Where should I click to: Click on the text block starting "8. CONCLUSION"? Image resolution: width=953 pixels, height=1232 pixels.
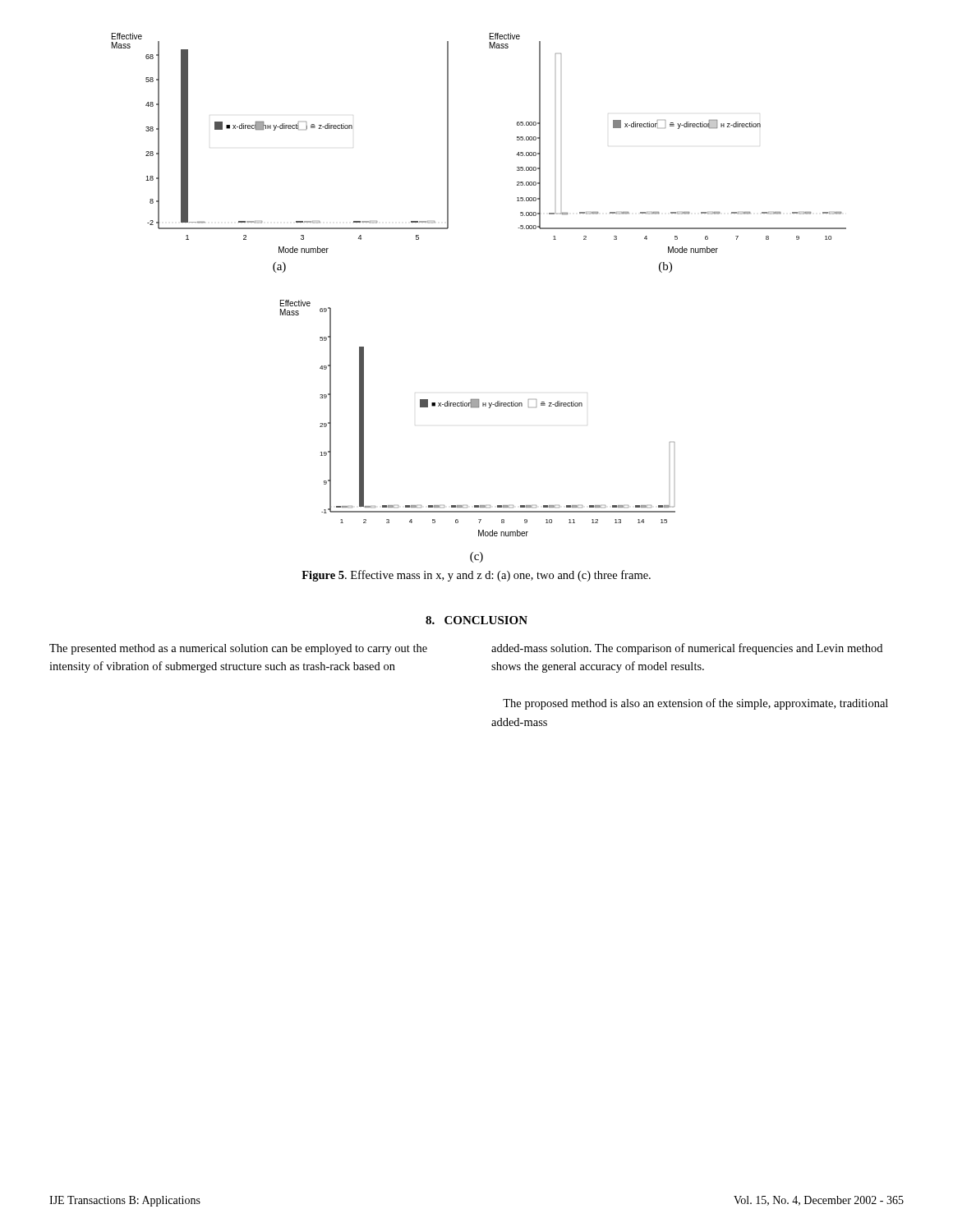tap(476, 620)
